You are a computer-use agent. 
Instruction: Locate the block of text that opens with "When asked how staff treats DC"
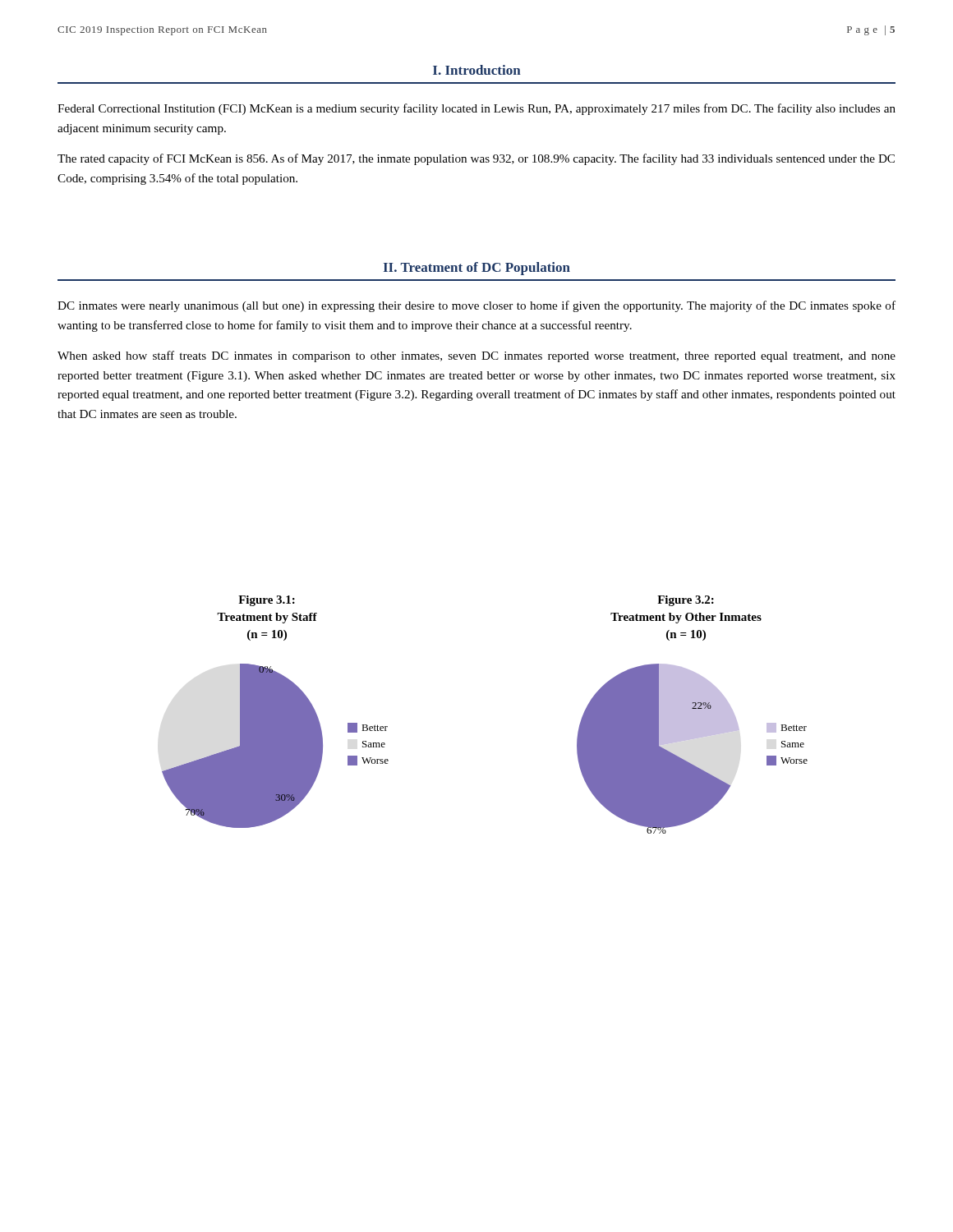click(x=476, y=385)
